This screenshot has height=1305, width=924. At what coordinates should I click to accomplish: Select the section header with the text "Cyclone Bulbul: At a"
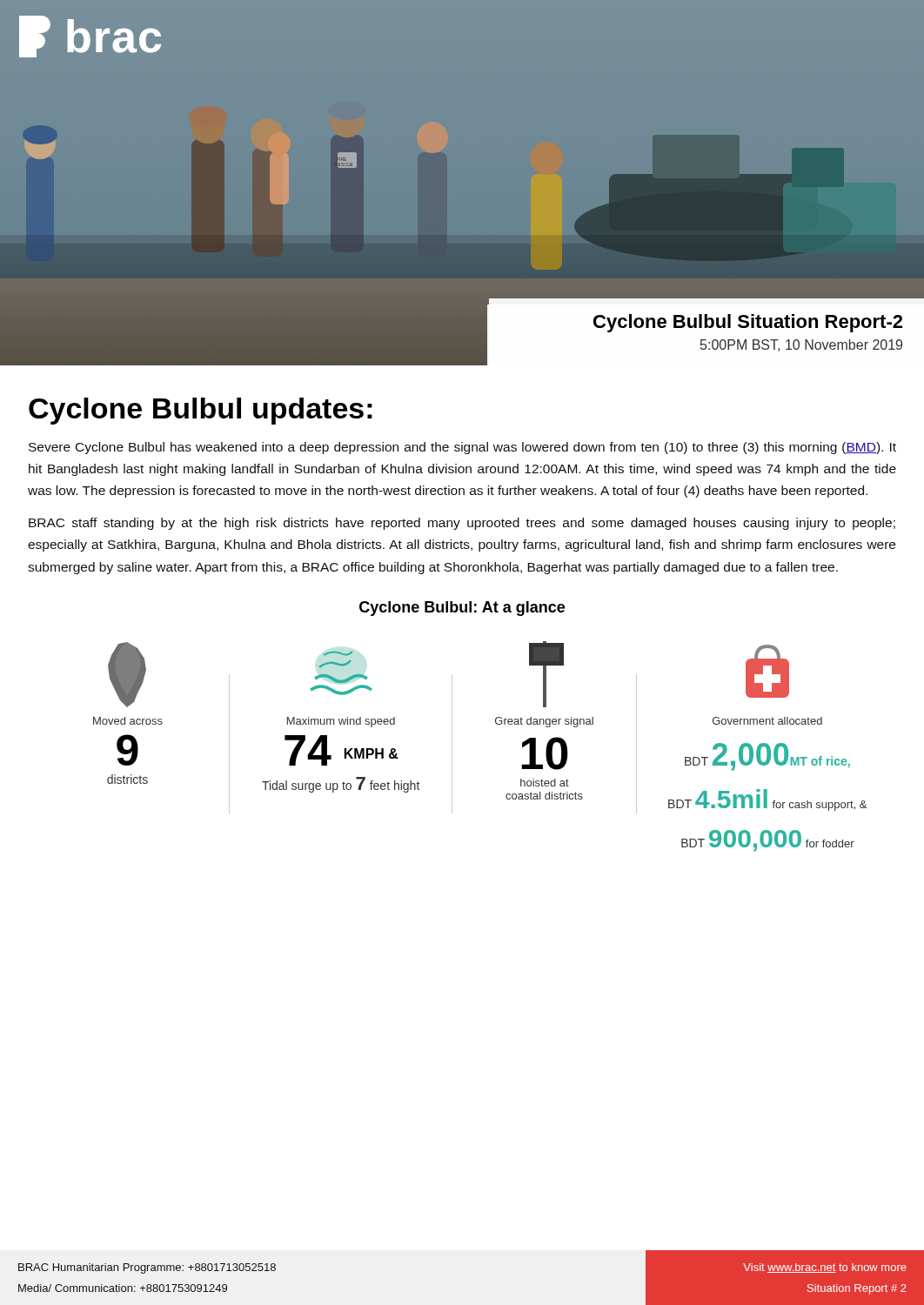pyautogui.click(x=462, y=607)
